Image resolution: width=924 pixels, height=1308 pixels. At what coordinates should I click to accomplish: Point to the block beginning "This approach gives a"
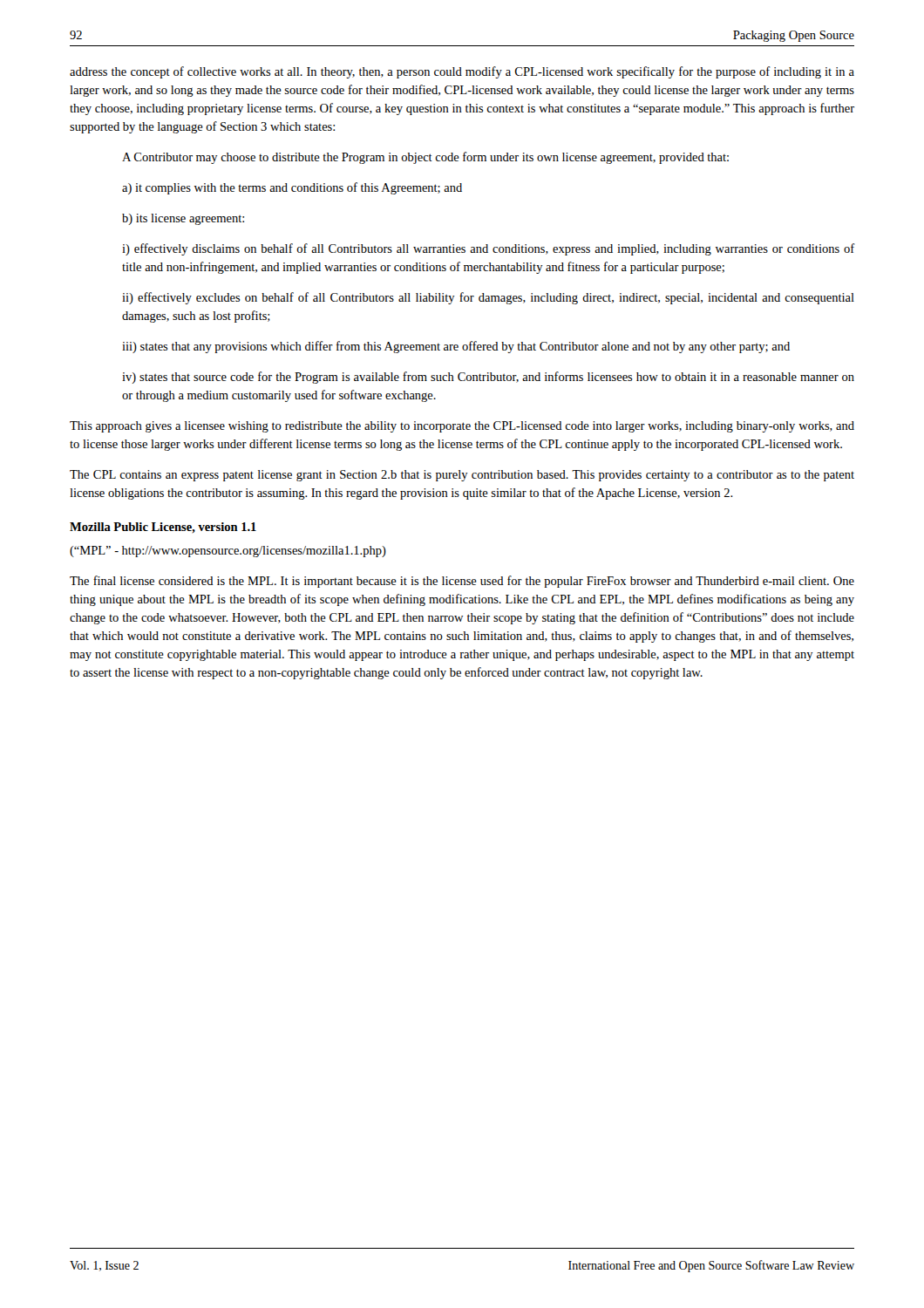[462, 435]
